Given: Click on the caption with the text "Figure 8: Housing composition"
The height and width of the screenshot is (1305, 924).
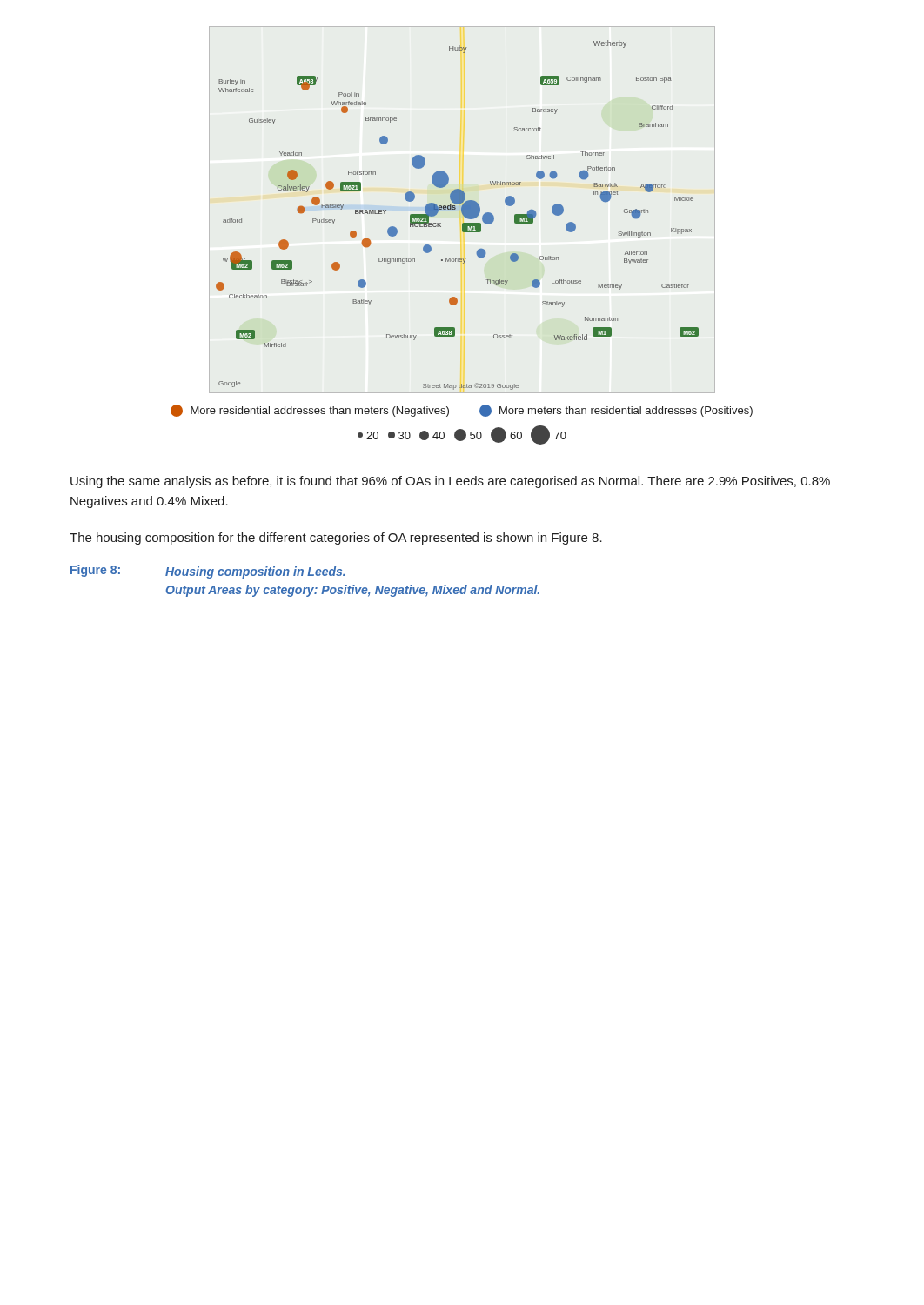Looking at the screenshot, I should [x=305, y=581].
